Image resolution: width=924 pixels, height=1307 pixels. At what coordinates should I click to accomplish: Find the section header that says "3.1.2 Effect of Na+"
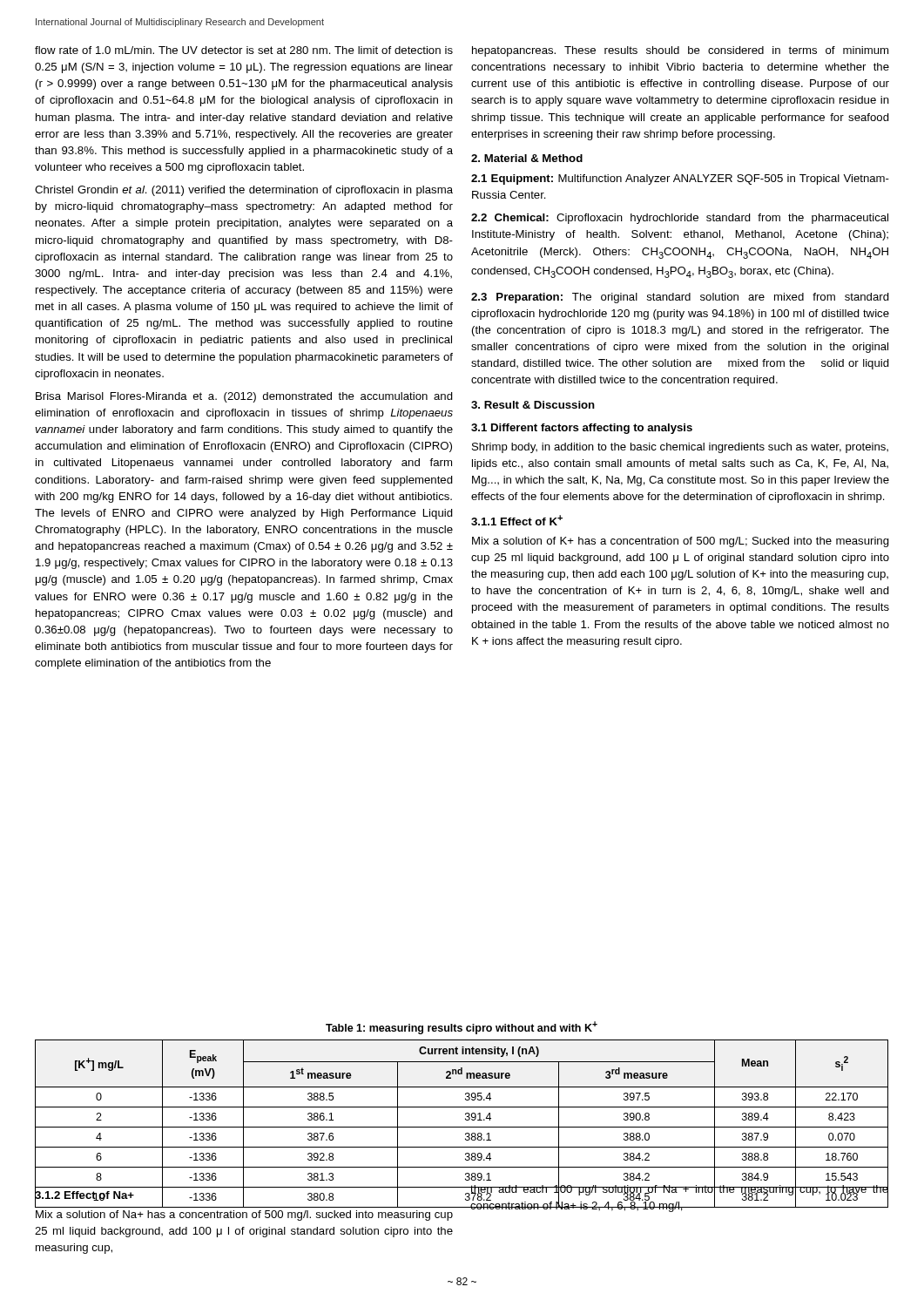coord(84,1195)
